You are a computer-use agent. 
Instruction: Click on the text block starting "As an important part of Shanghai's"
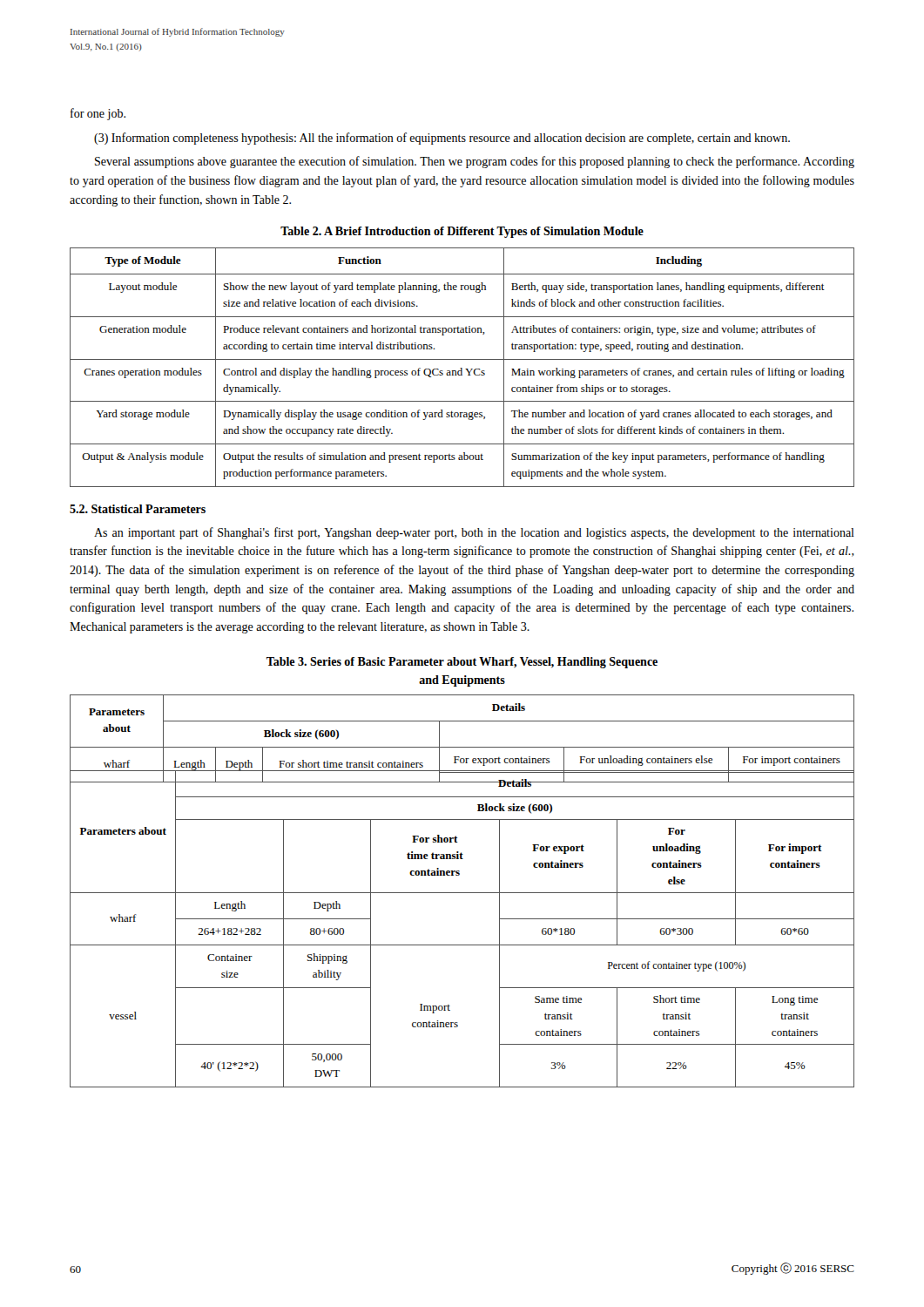[462, 580]
